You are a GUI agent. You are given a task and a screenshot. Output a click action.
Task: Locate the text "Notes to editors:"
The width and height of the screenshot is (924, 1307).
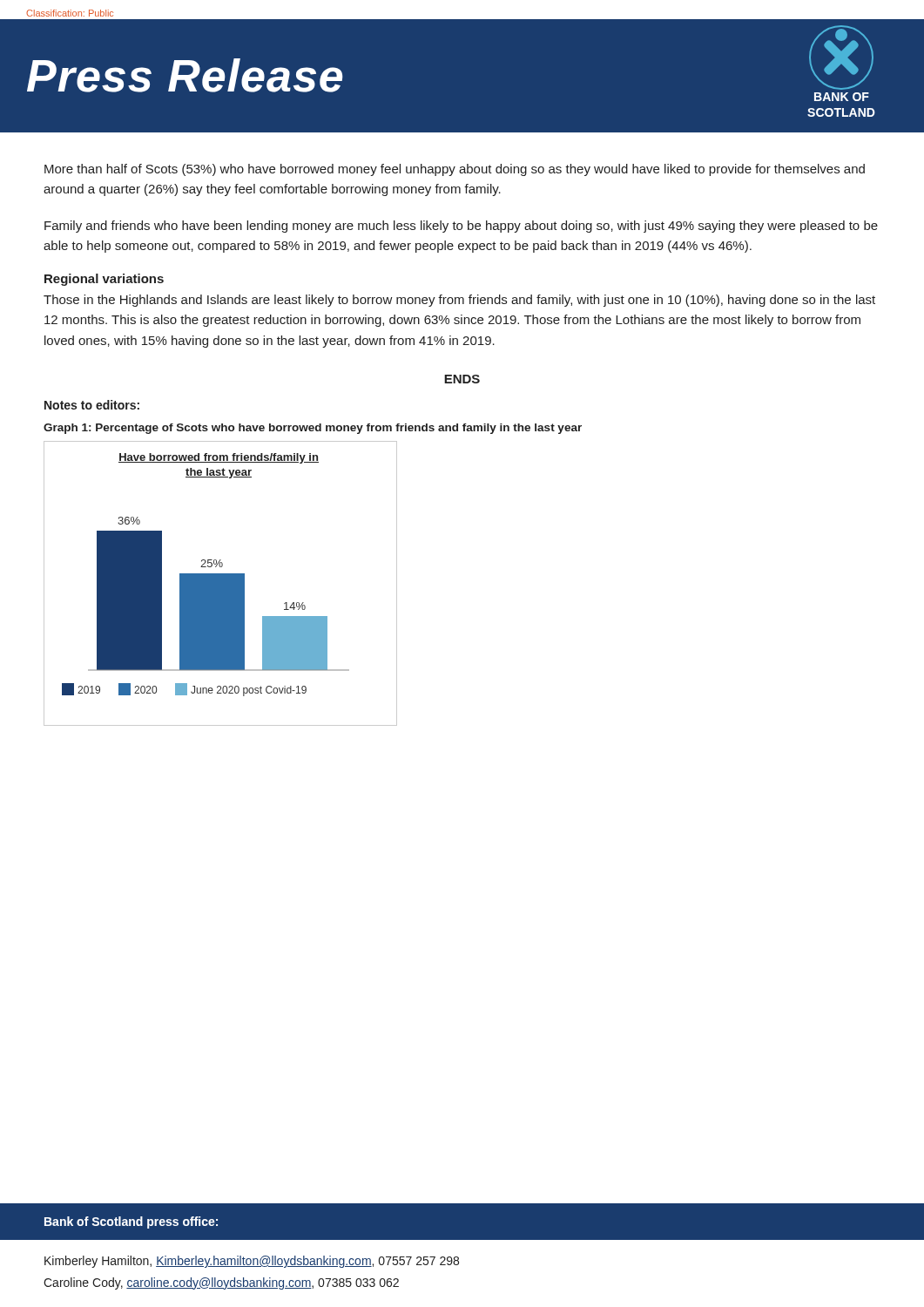(92, 405)
